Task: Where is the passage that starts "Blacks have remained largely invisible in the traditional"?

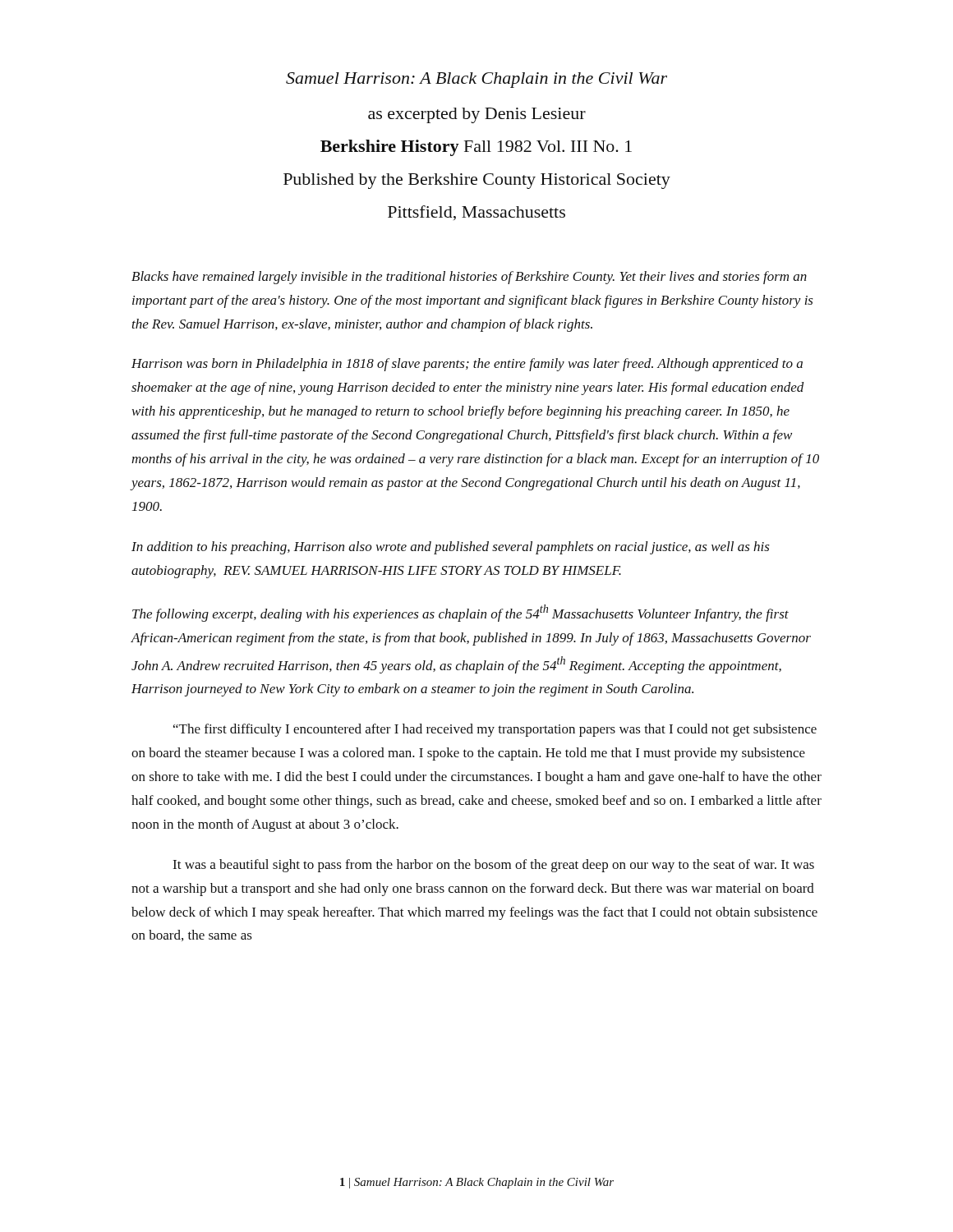Action: 472,300
